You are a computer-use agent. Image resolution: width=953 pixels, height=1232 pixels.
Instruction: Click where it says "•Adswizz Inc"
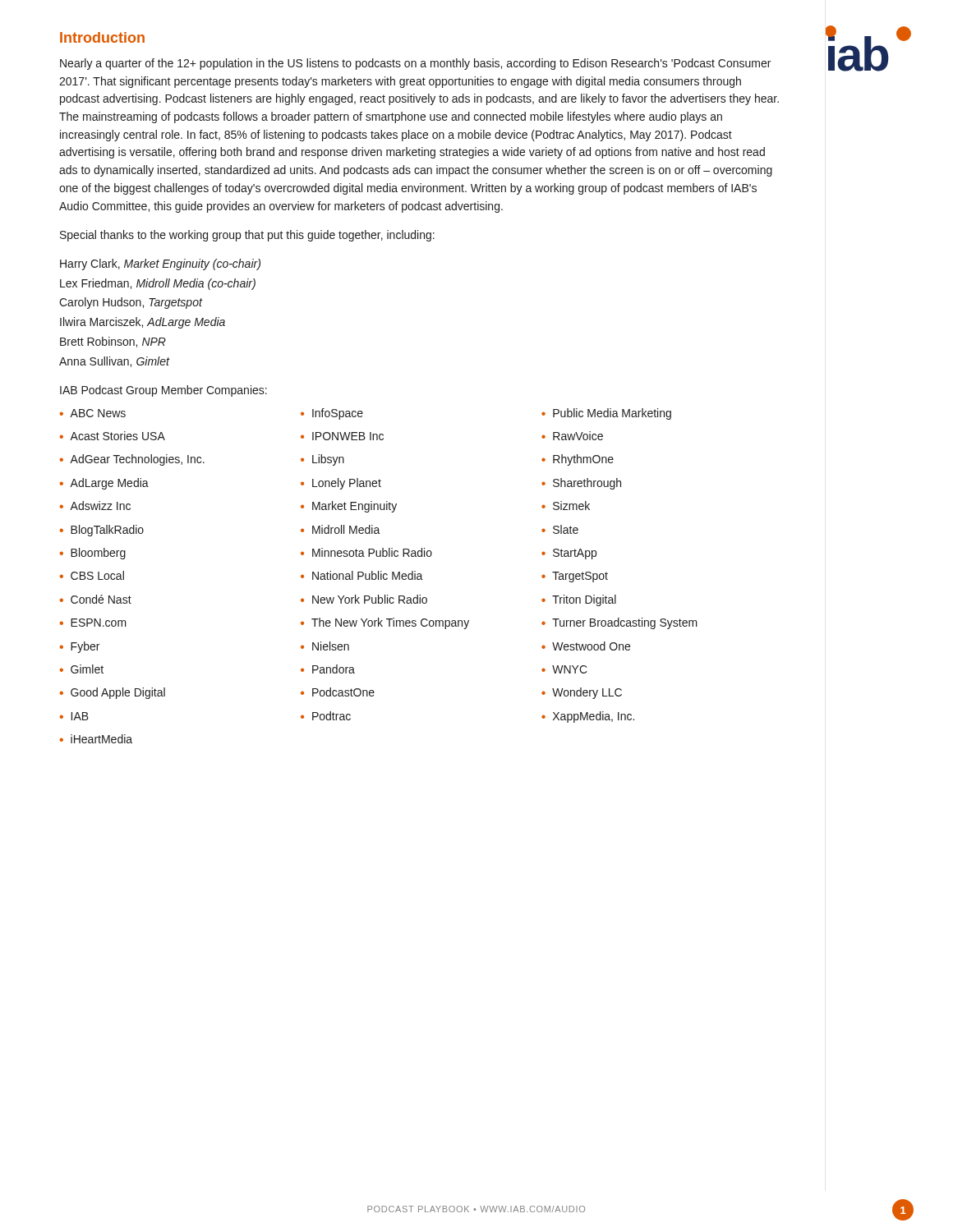(x=95, y=507)
